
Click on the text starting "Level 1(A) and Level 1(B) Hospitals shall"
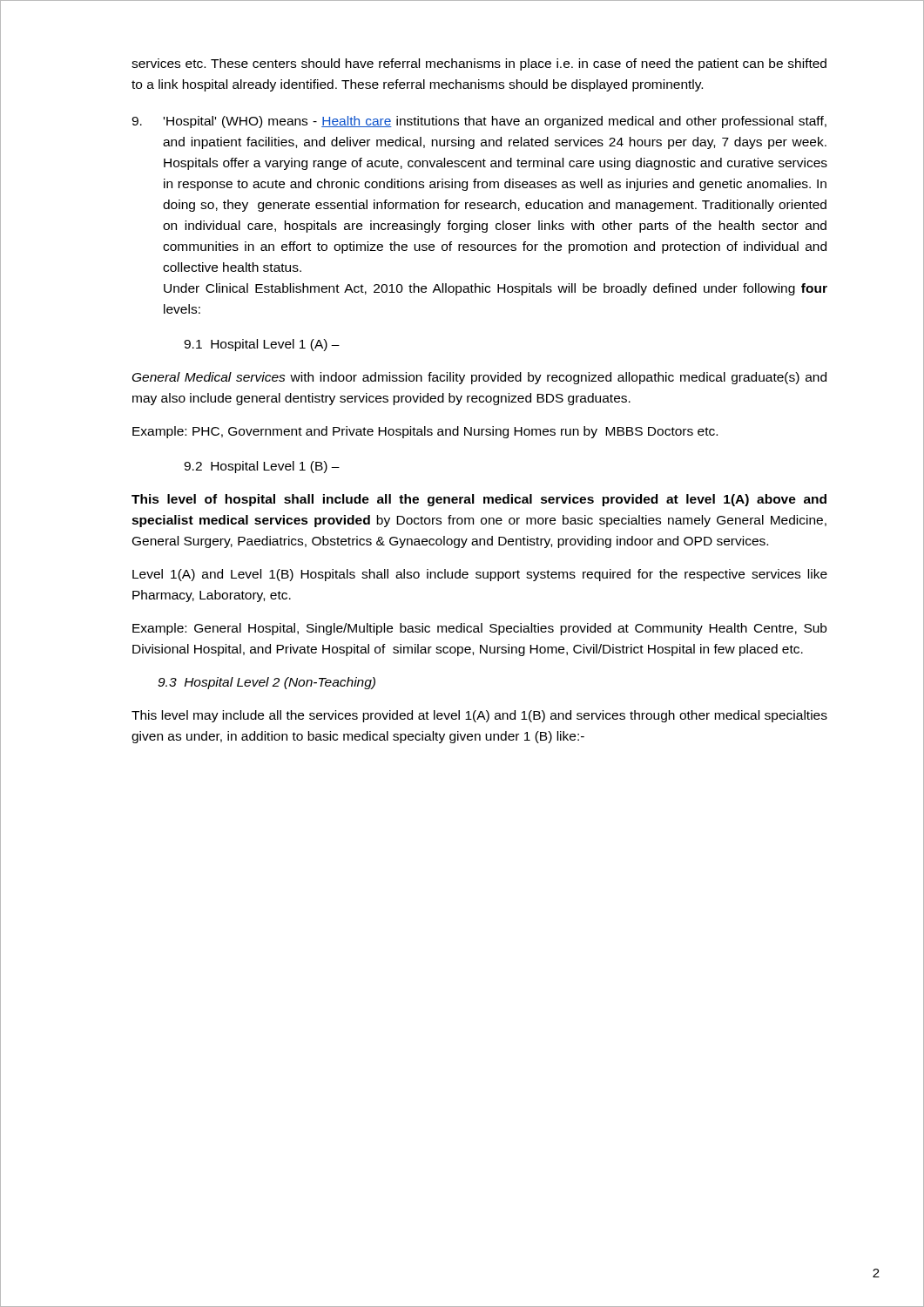coord(479,584)
